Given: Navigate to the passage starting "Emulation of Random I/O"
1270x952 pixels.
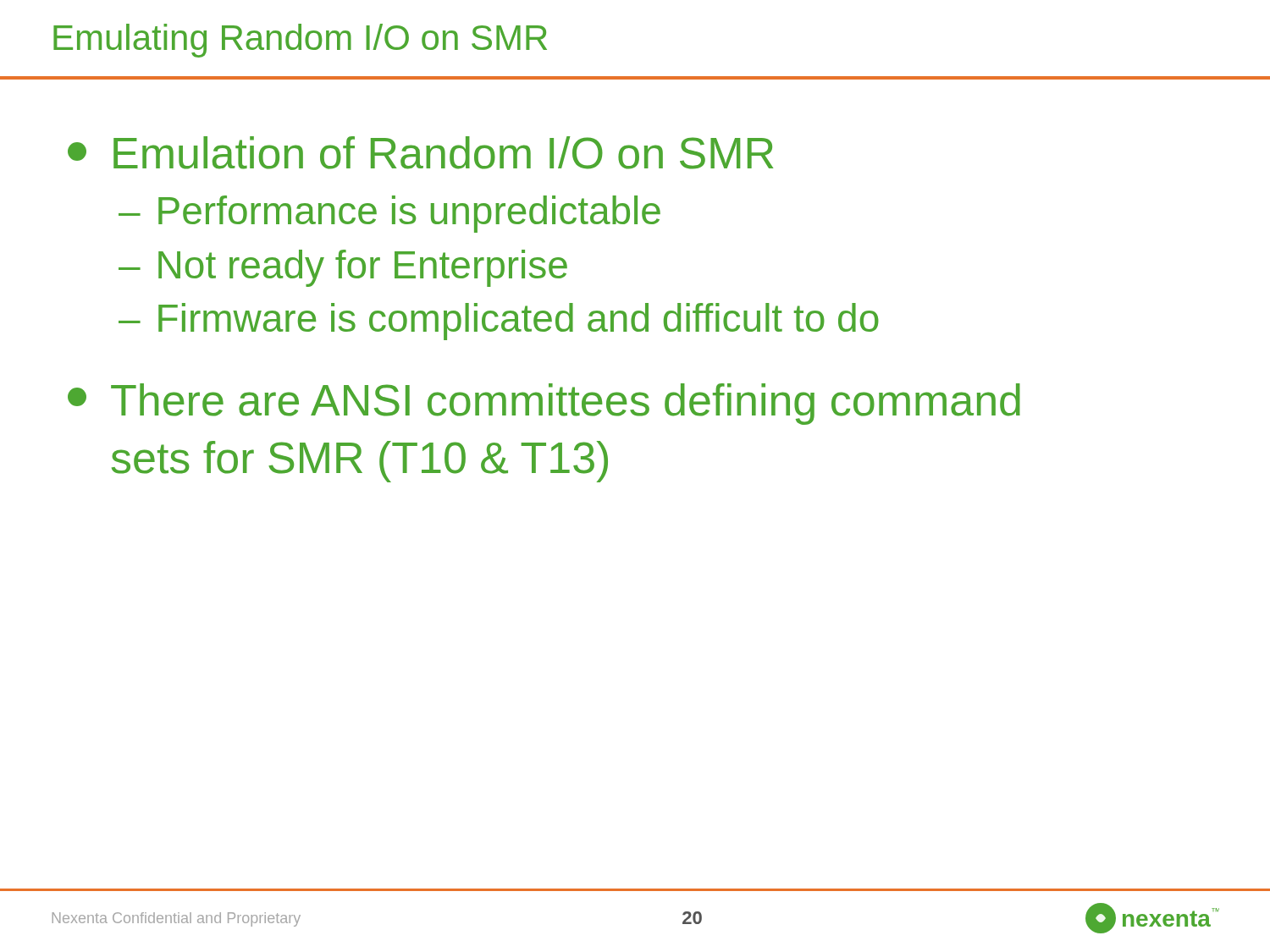Looking at the screenshot, I should click(x=474, y=238).
